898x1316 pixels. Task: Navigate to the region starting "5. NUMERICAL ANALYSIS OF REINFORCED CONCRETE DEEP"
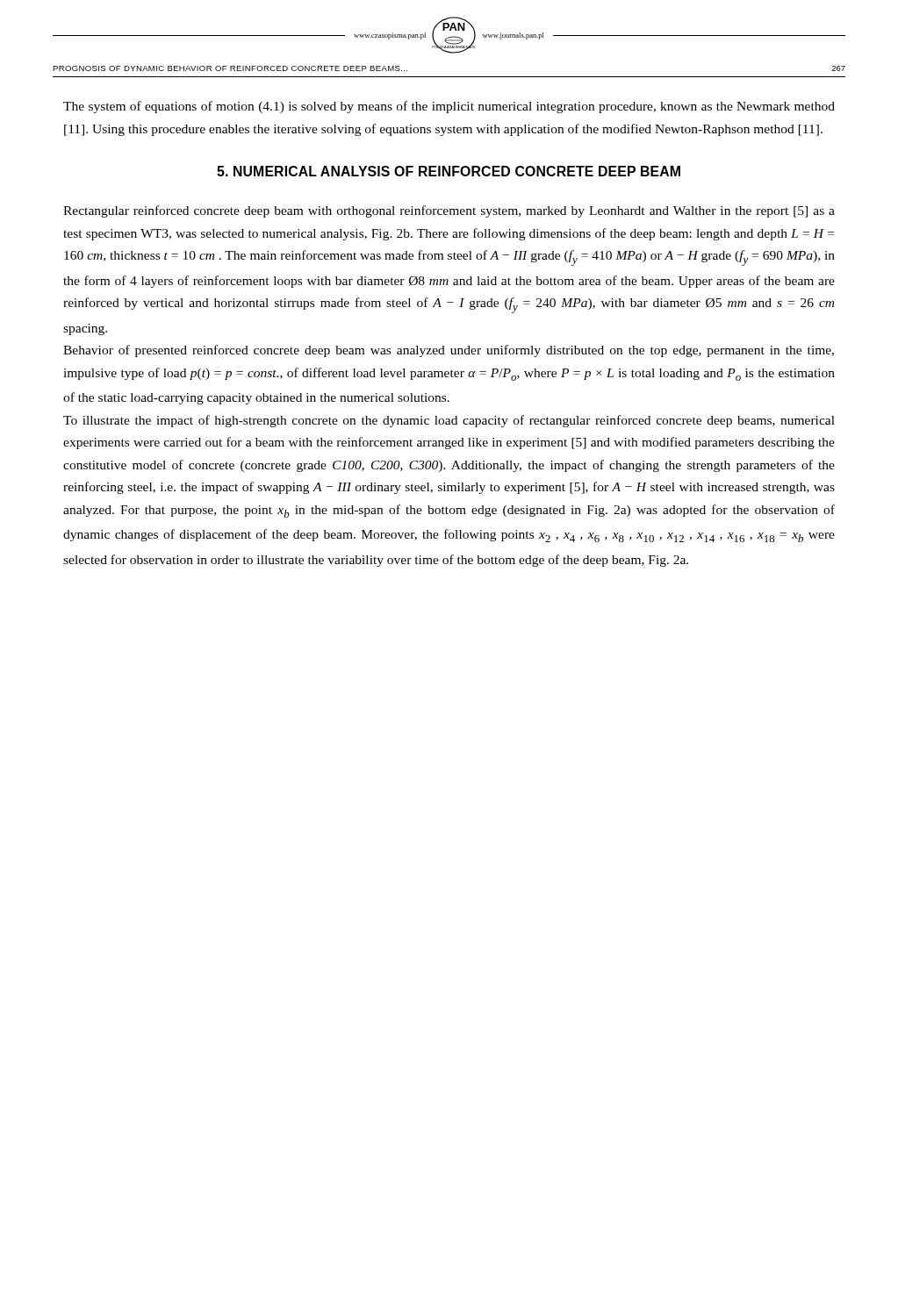click(x=449, y=172)
